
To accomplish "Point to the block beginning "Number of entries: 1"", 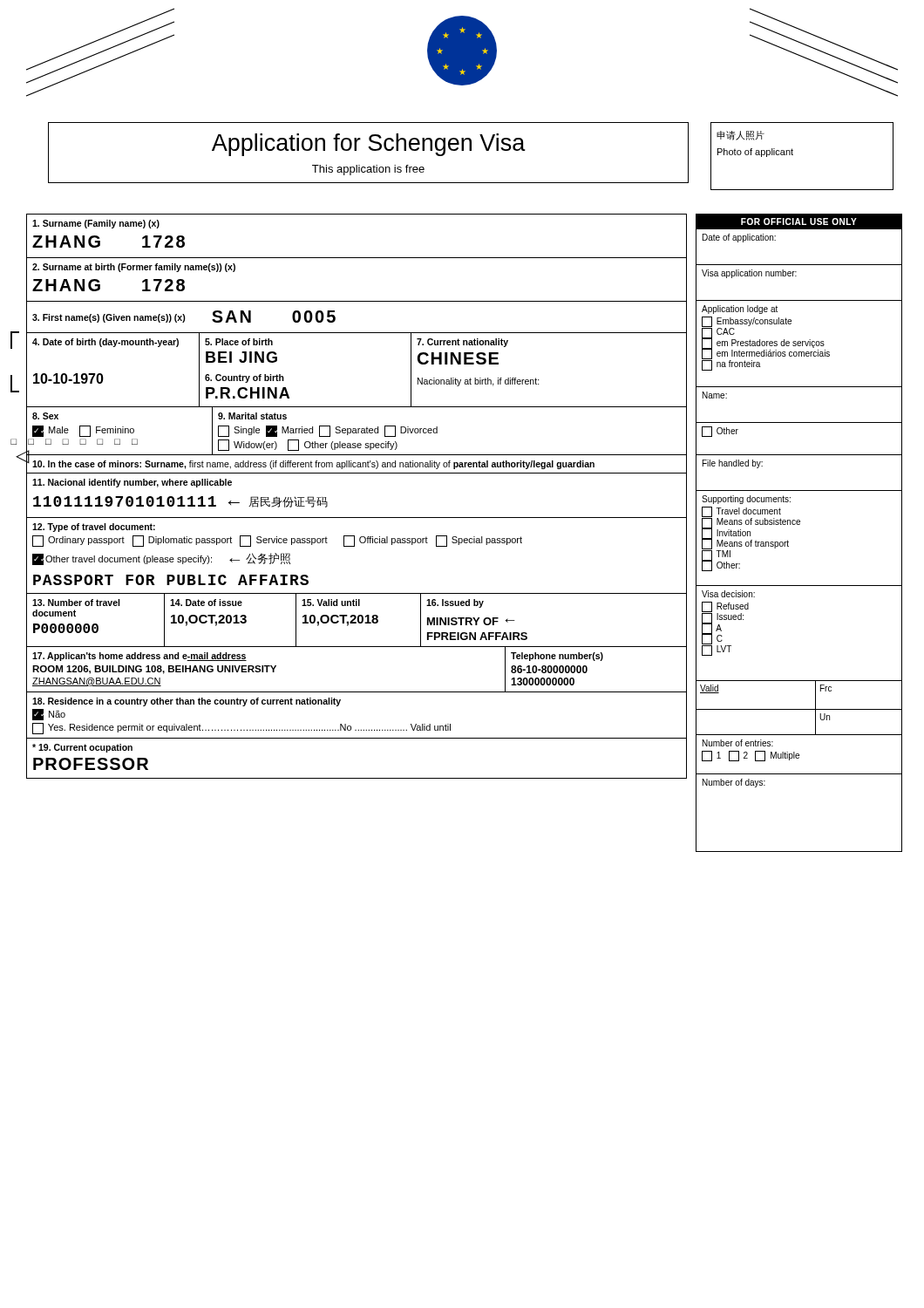I will click(x=799, y=750).
